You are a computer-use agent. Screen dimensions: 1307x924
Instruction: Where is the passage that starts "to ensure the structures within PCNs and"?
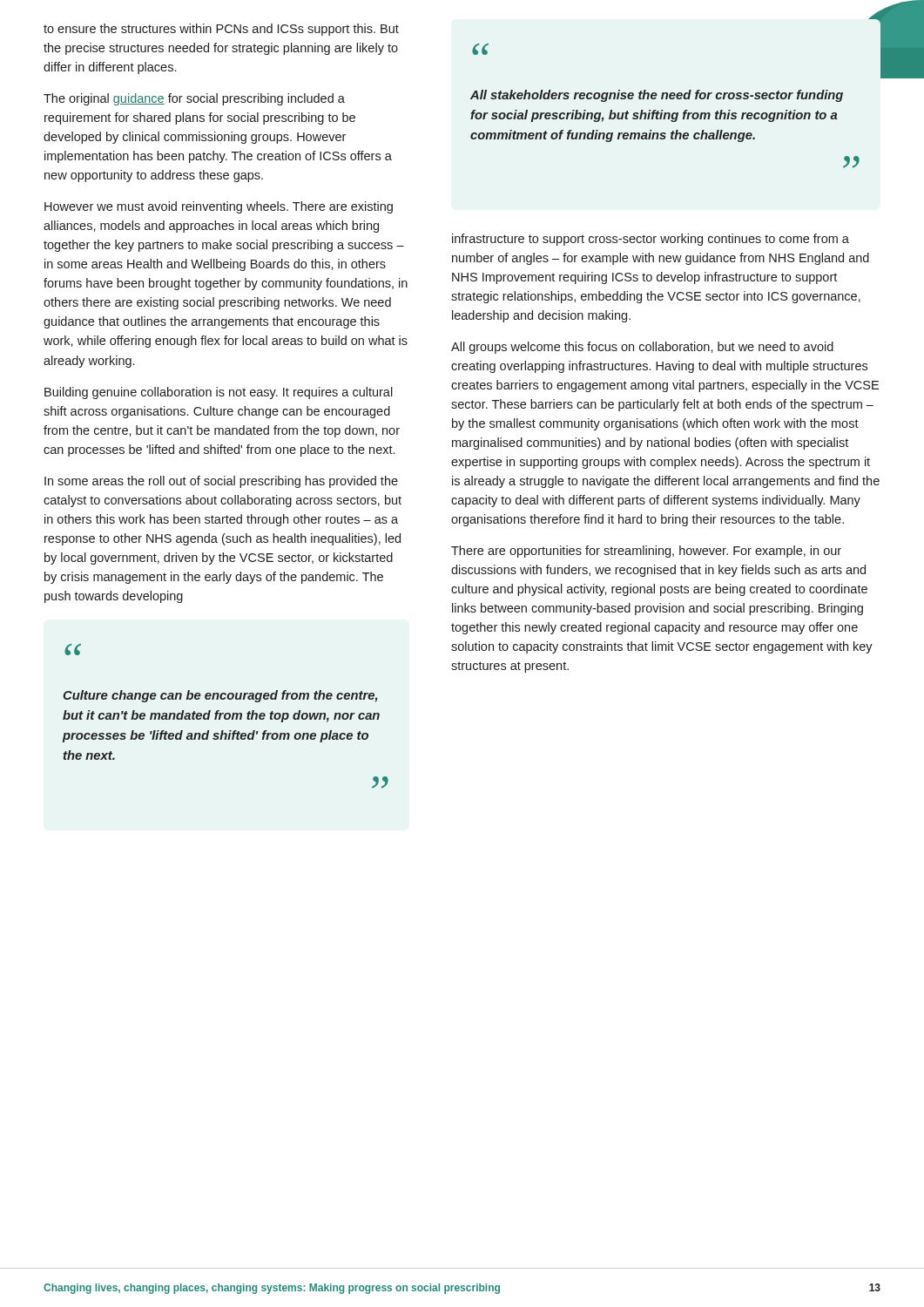point(226,48)
